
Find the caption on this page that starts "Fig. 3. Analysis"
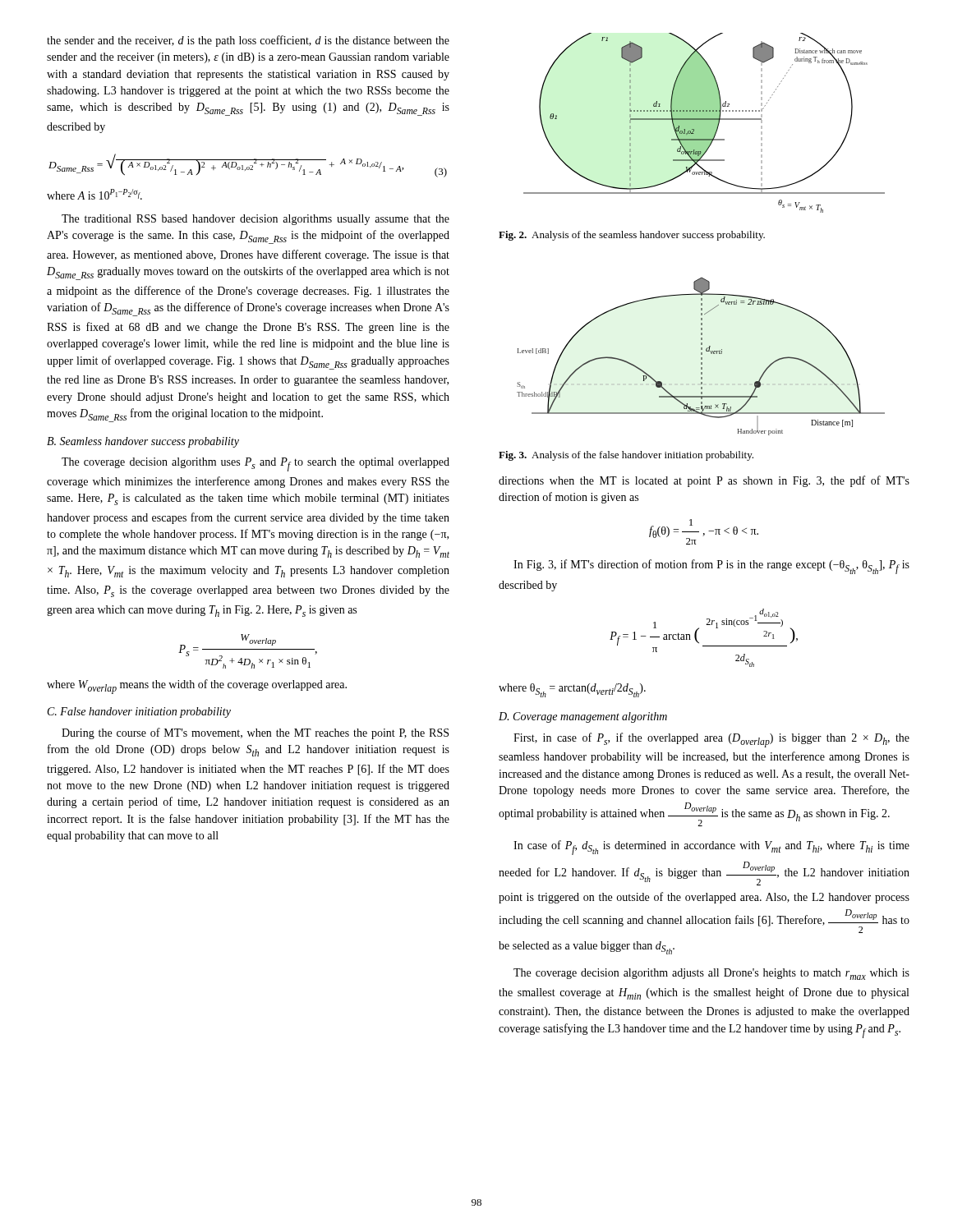pyautogui.click(x=627, y=455)
